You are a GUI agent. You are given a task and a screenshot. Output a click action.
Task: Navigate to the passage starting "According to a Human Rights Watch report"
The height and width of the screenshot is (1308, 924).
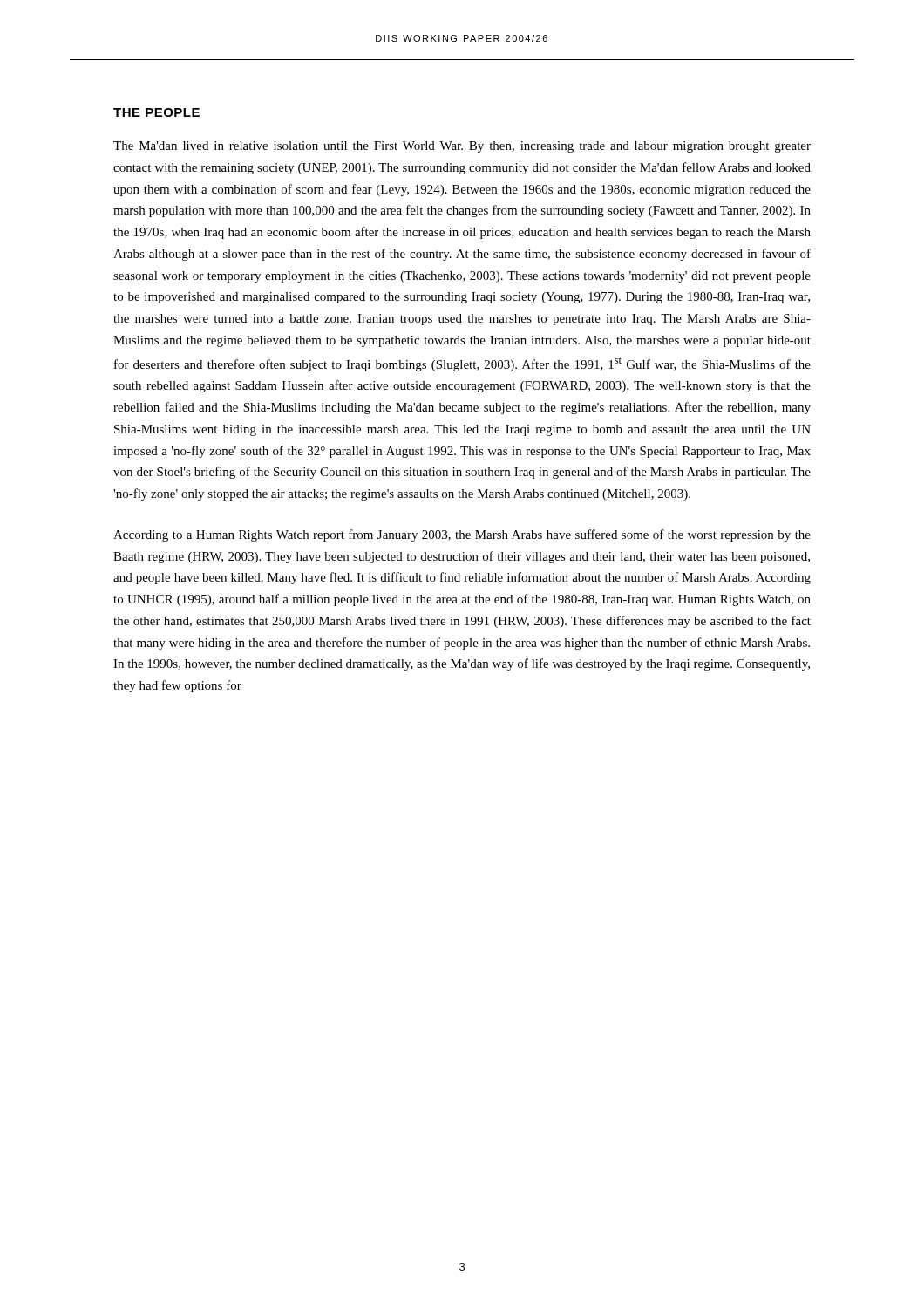tap(462, 610)
